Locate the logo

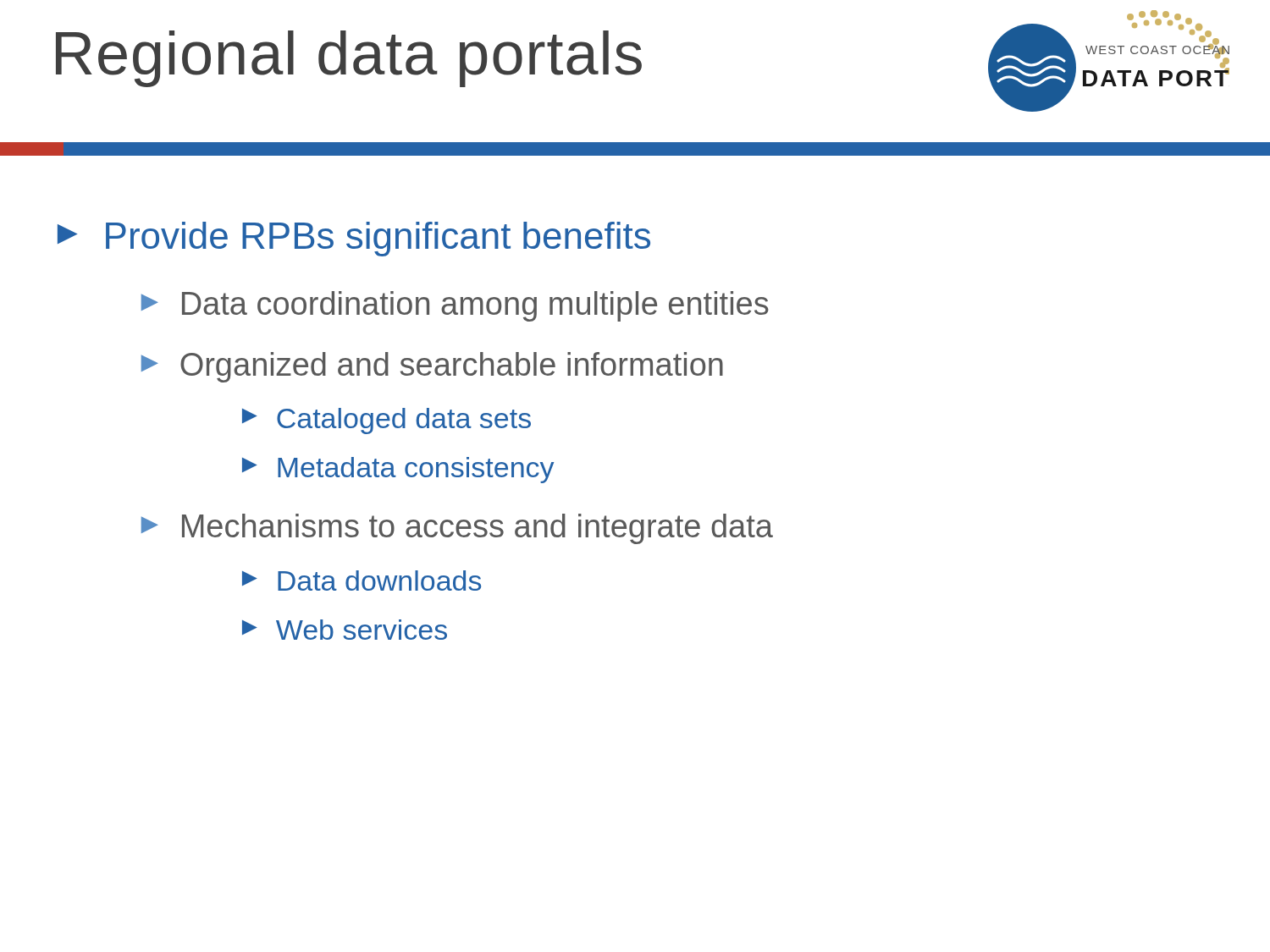coord(1104,73)
